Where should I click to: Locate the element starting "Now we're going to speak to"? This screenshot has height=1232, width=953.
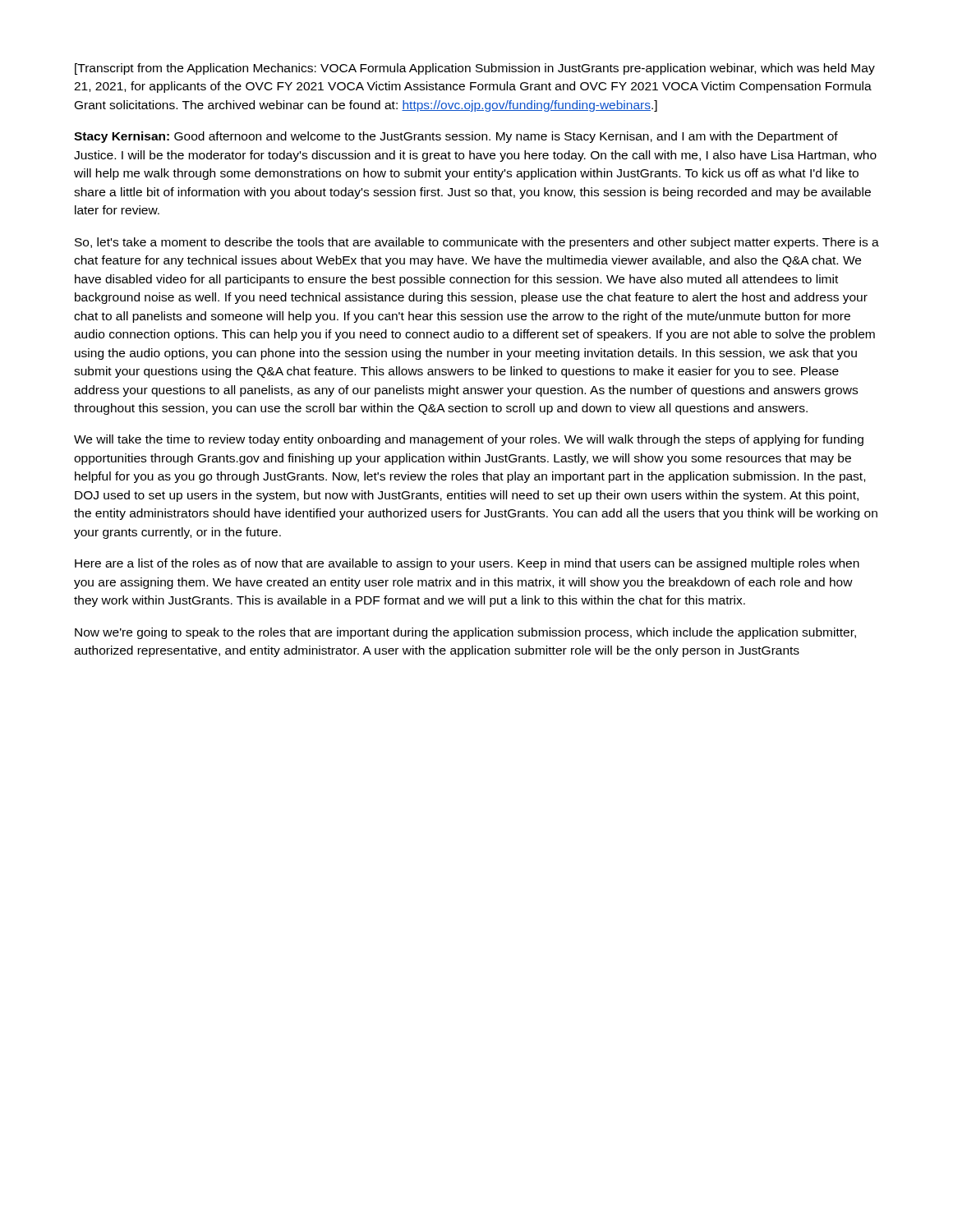tap(466, 641)
